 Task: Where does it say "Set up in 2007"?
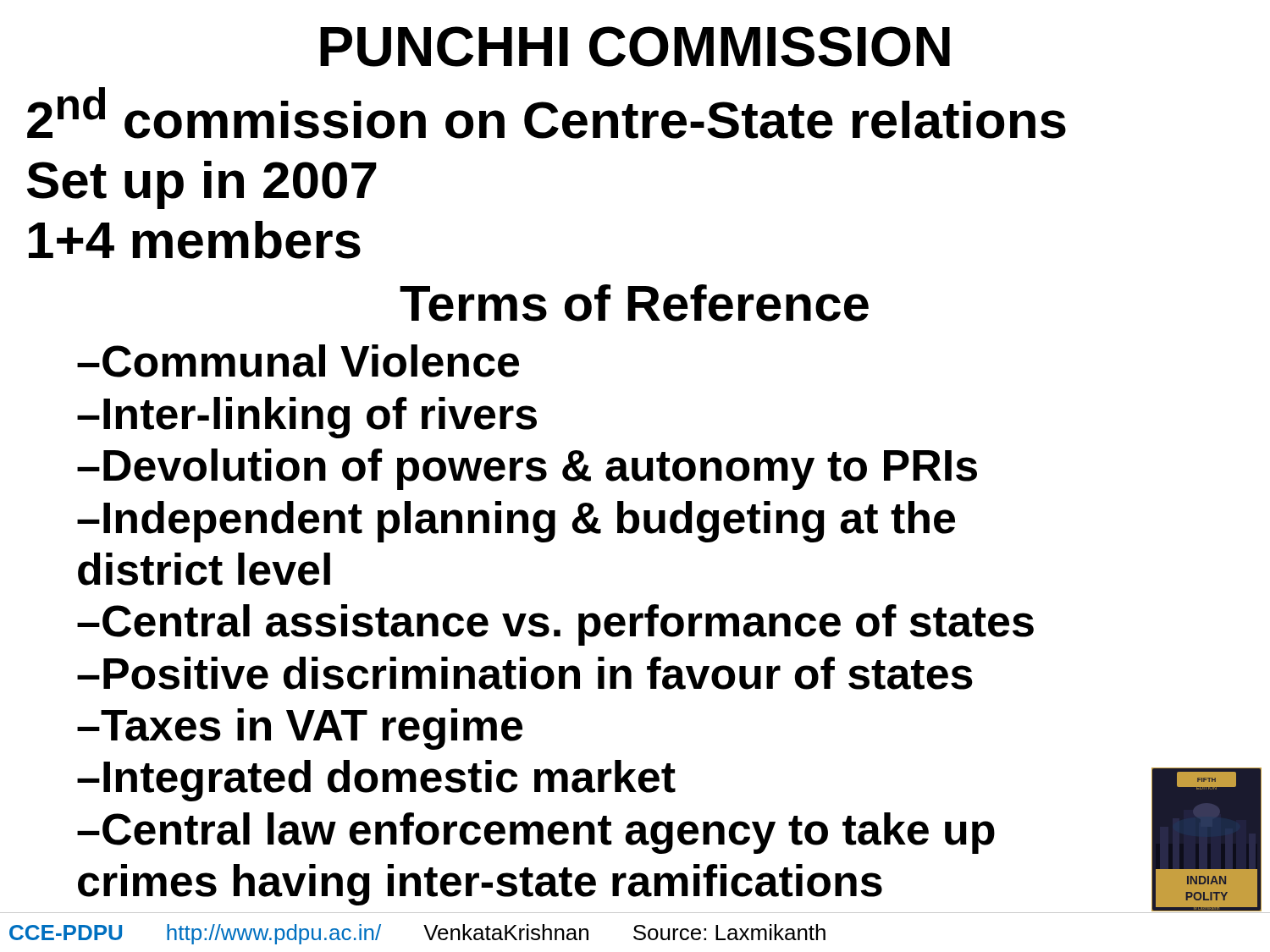coord(202,180)
